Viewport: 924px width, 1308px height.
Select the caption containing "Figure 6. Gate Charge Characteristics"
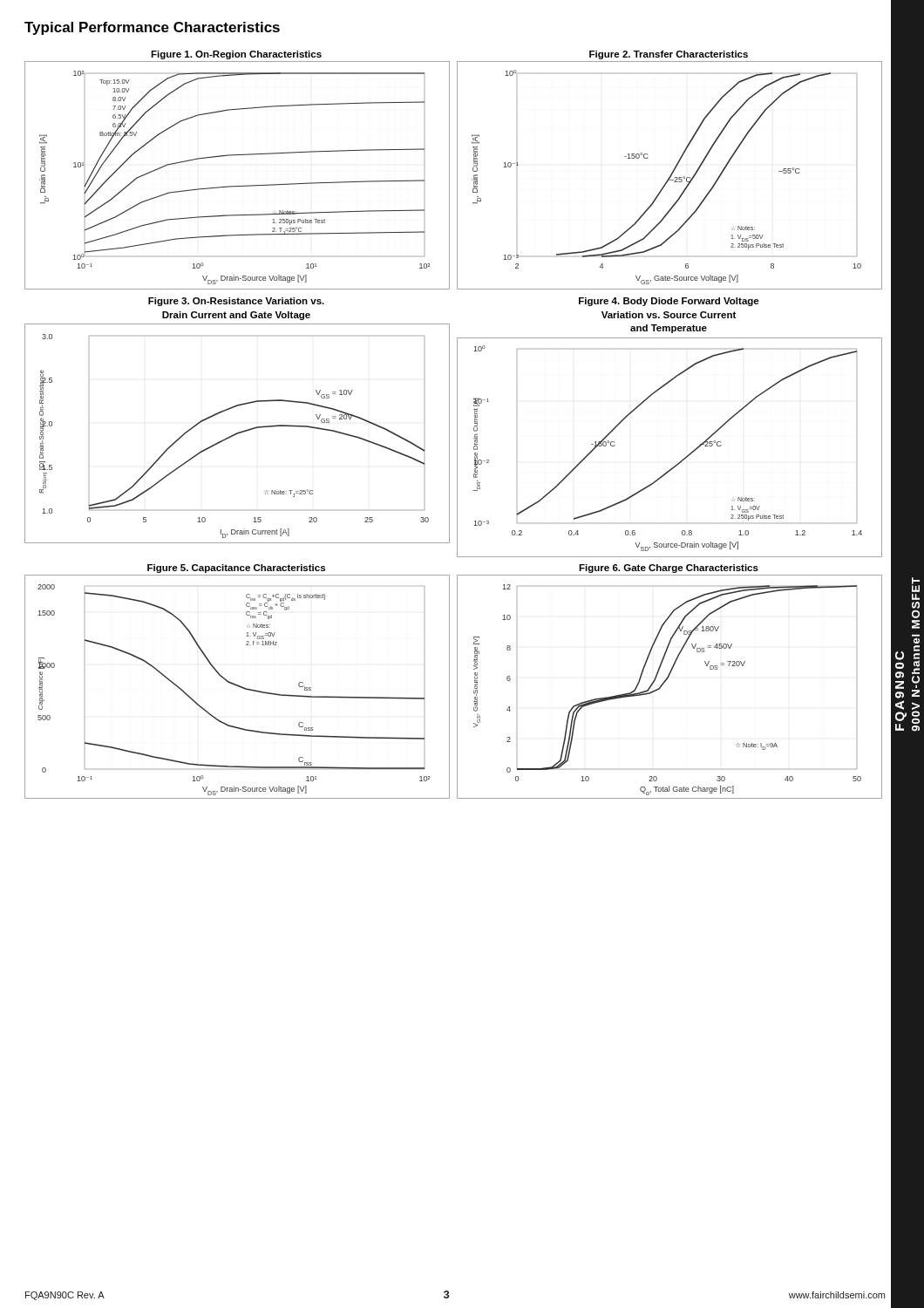pyautogui.click(x=669, y=567)
